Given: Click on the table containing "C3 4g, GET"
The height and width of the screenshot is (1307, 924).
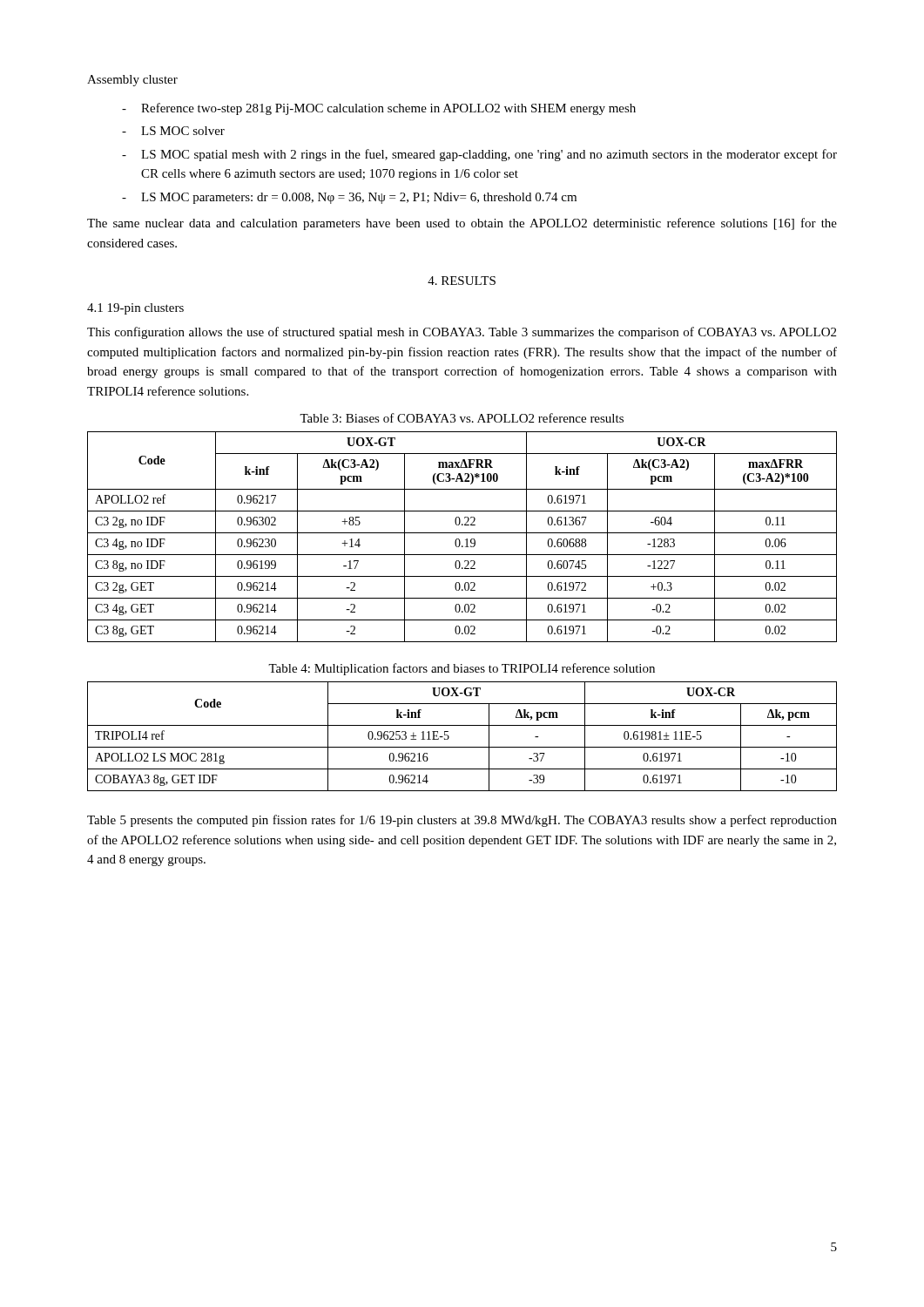Looking at the screenshot, I should 462,537.
